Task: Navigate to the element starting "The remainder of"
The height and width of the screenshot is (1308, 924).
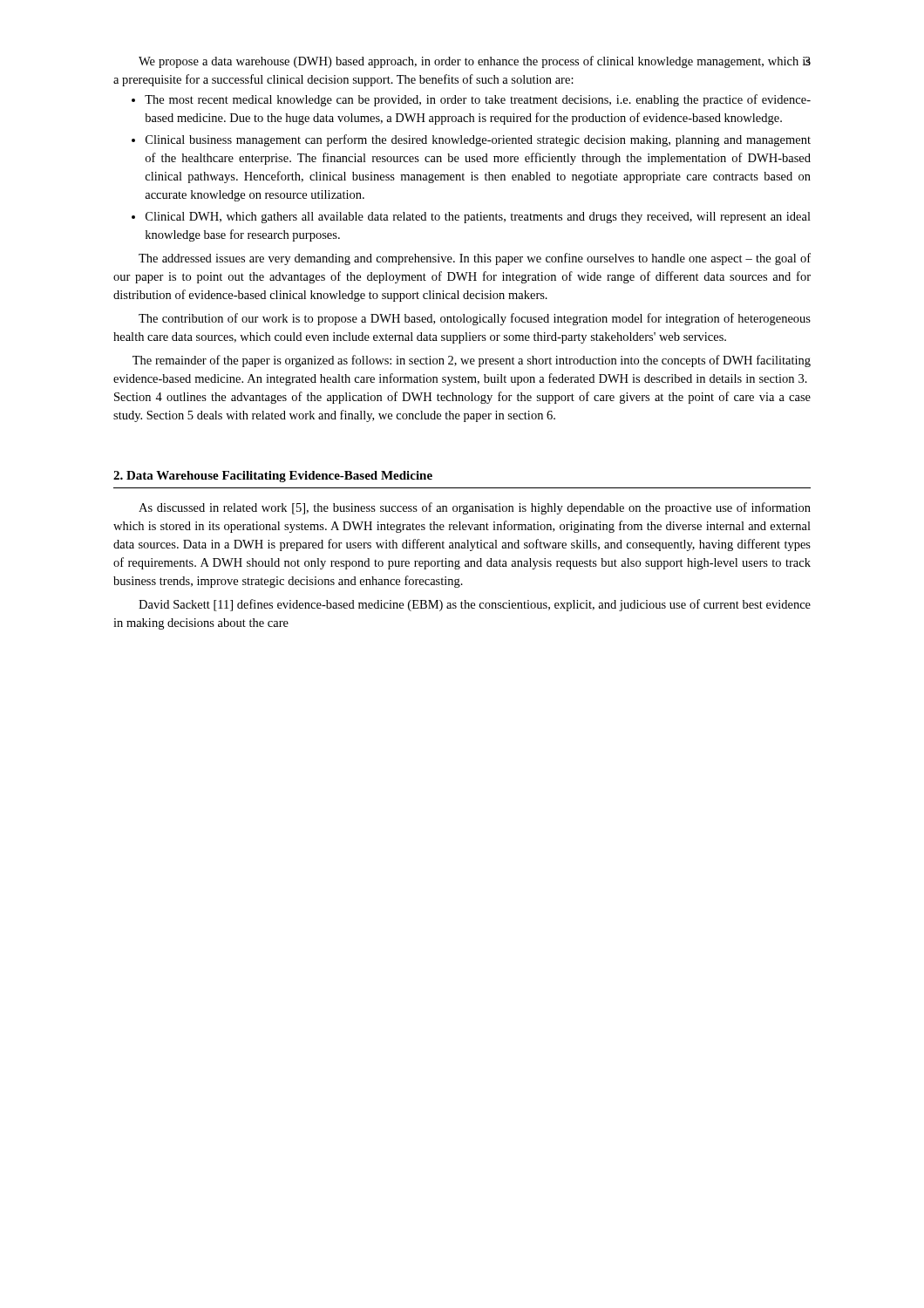Action: click(462, 388)
